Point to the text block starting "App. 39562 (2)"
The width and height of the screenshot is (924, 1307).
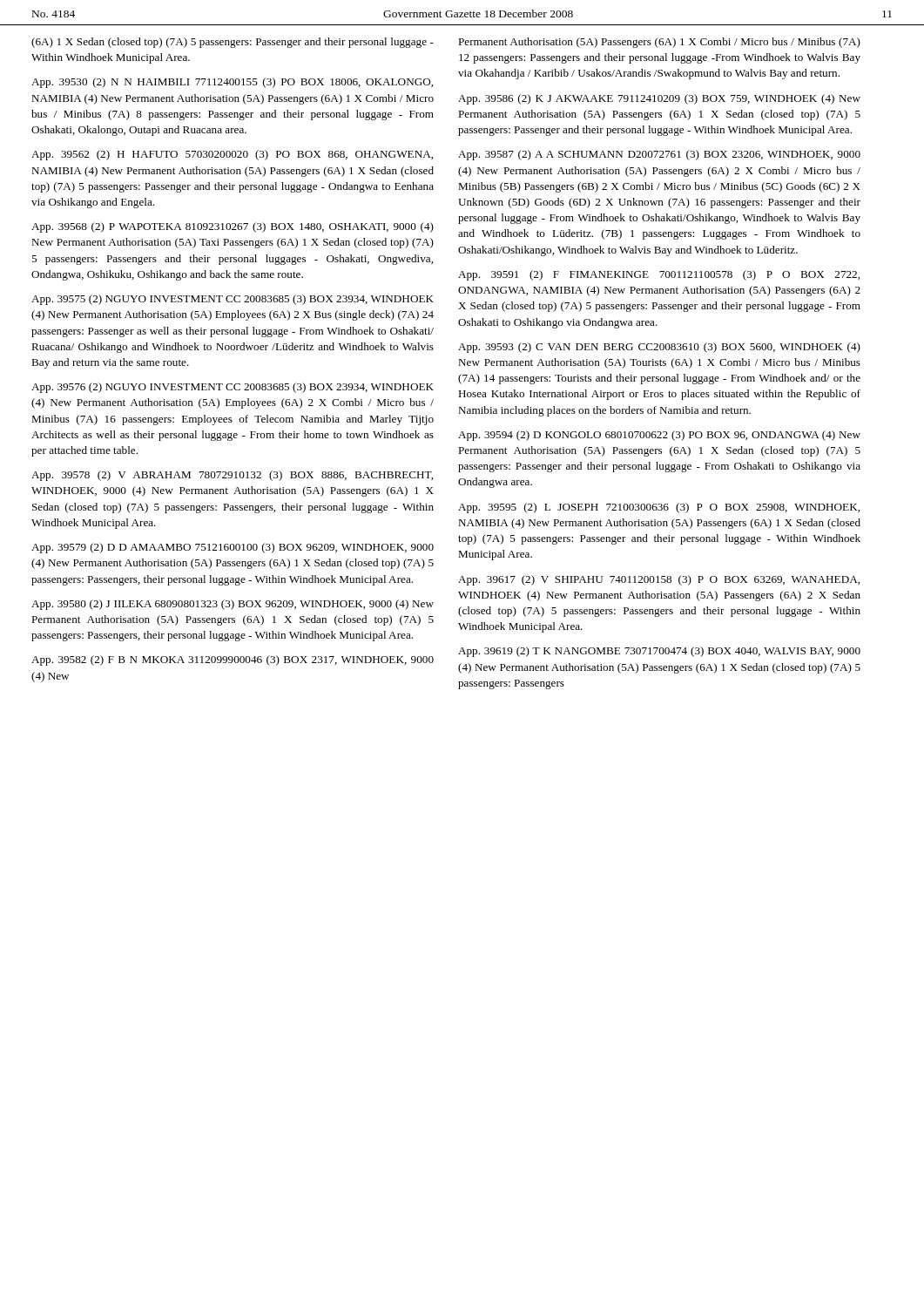click(x=233, y=178)
